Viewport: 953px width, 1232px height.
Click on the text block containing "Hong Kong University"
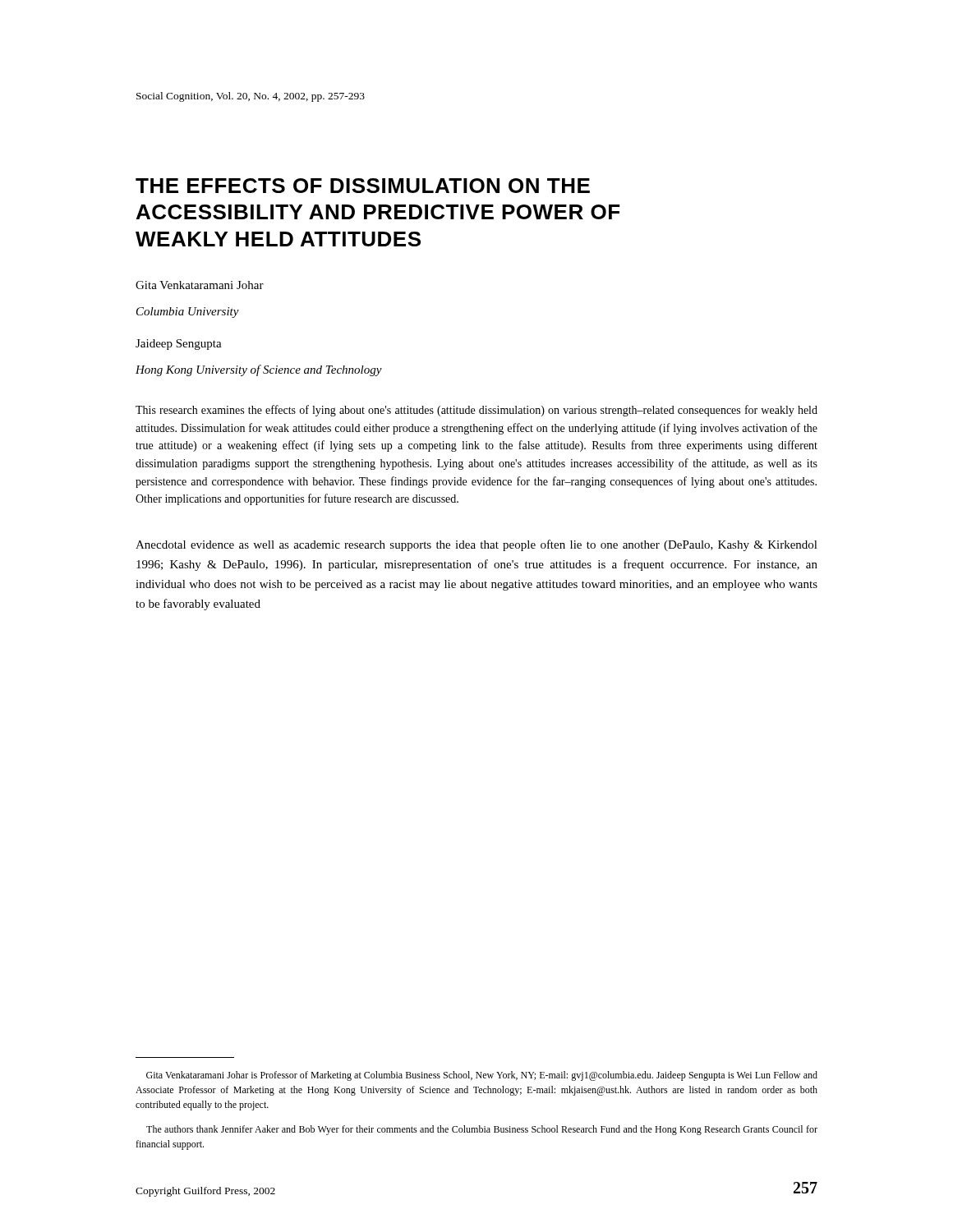click(259, 370)
